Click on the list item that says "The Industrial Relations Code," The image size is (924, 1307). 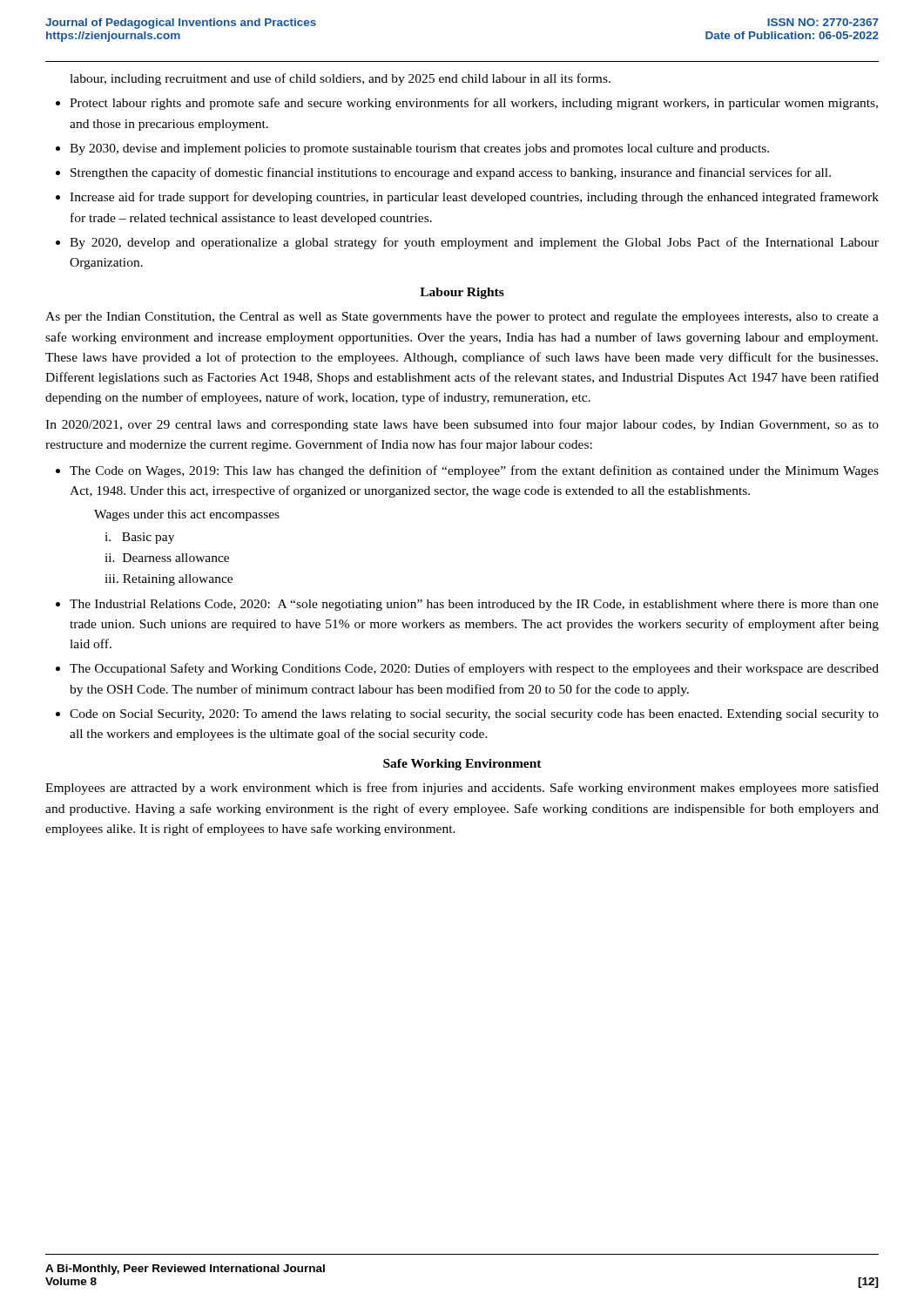point(474,623)
